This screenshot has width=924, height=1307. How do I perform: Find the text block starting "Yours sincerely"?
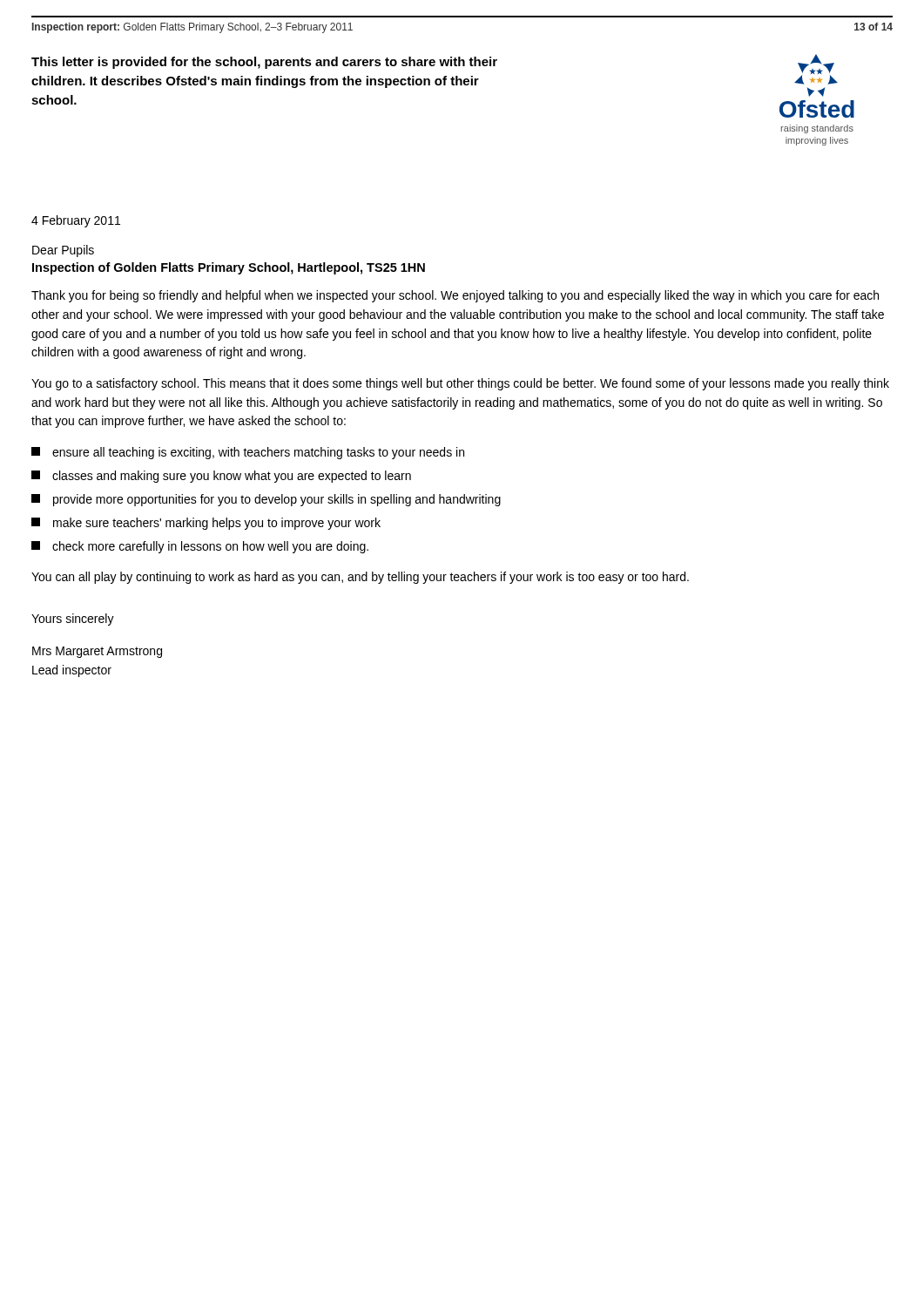click(x=72, y=618)
